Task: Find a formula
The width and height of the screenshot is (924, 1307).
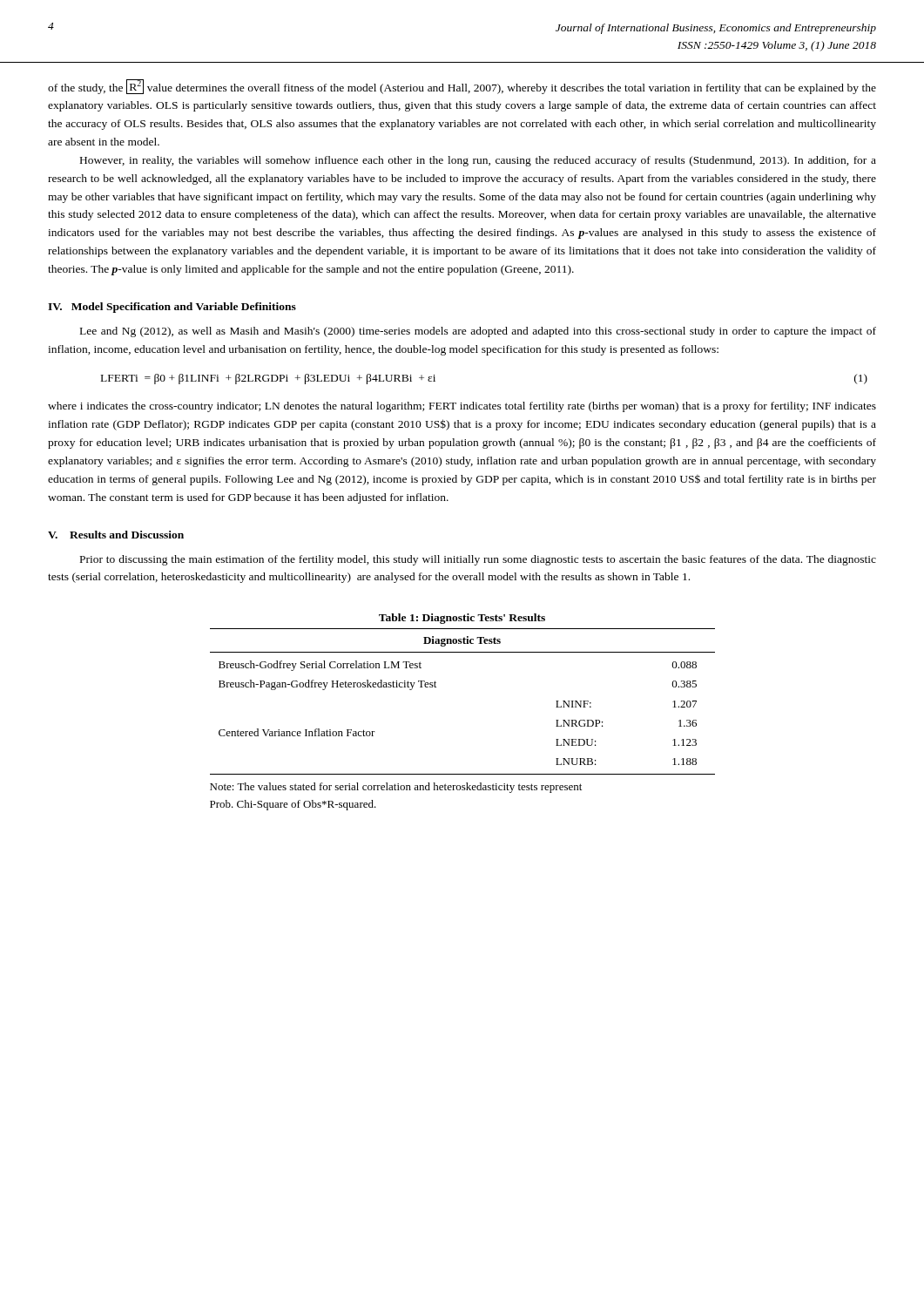Action: (x=488, y=378)
